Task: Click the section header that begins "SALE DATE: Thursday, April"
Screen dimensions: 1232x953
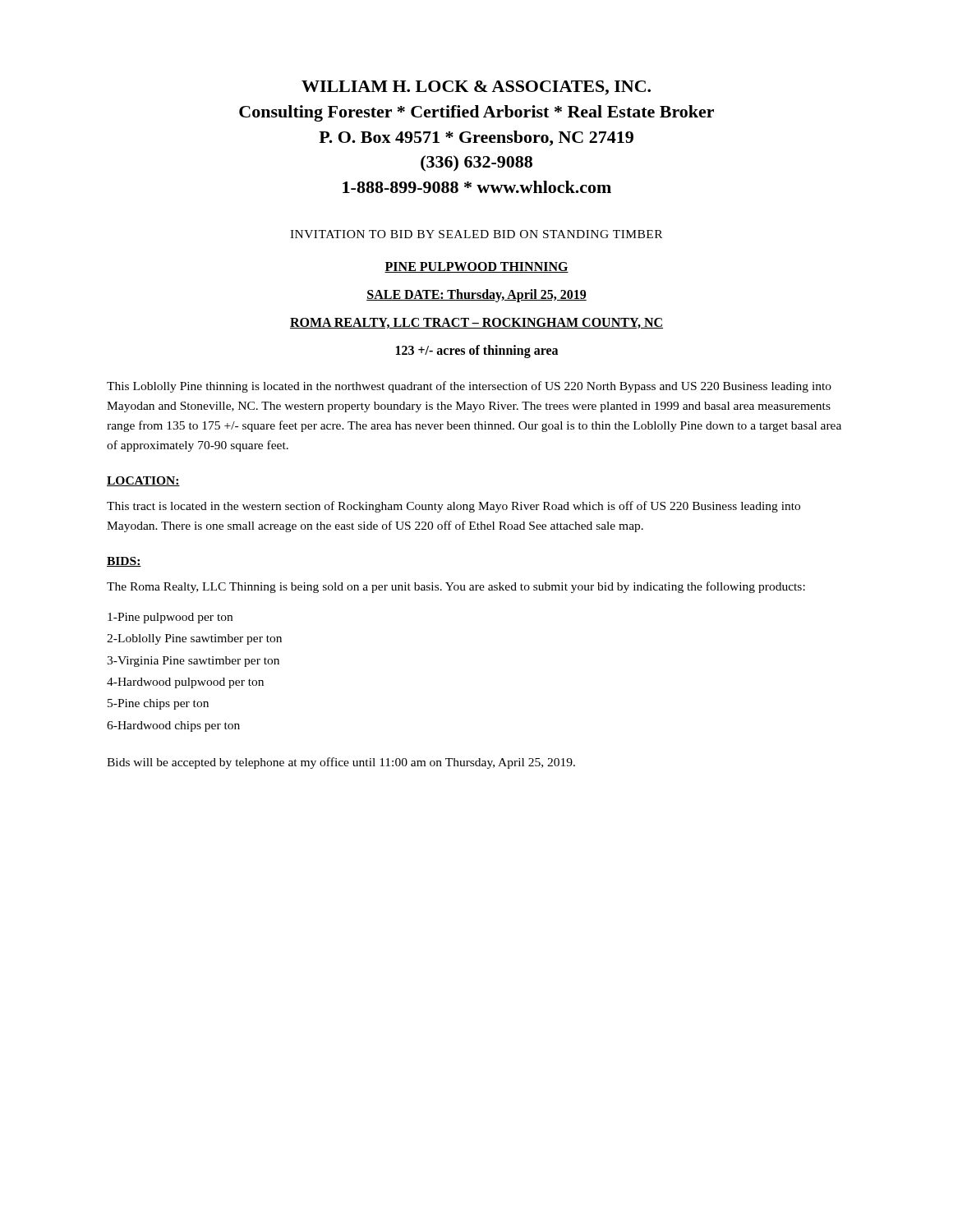Action: (x=476, y=294)
